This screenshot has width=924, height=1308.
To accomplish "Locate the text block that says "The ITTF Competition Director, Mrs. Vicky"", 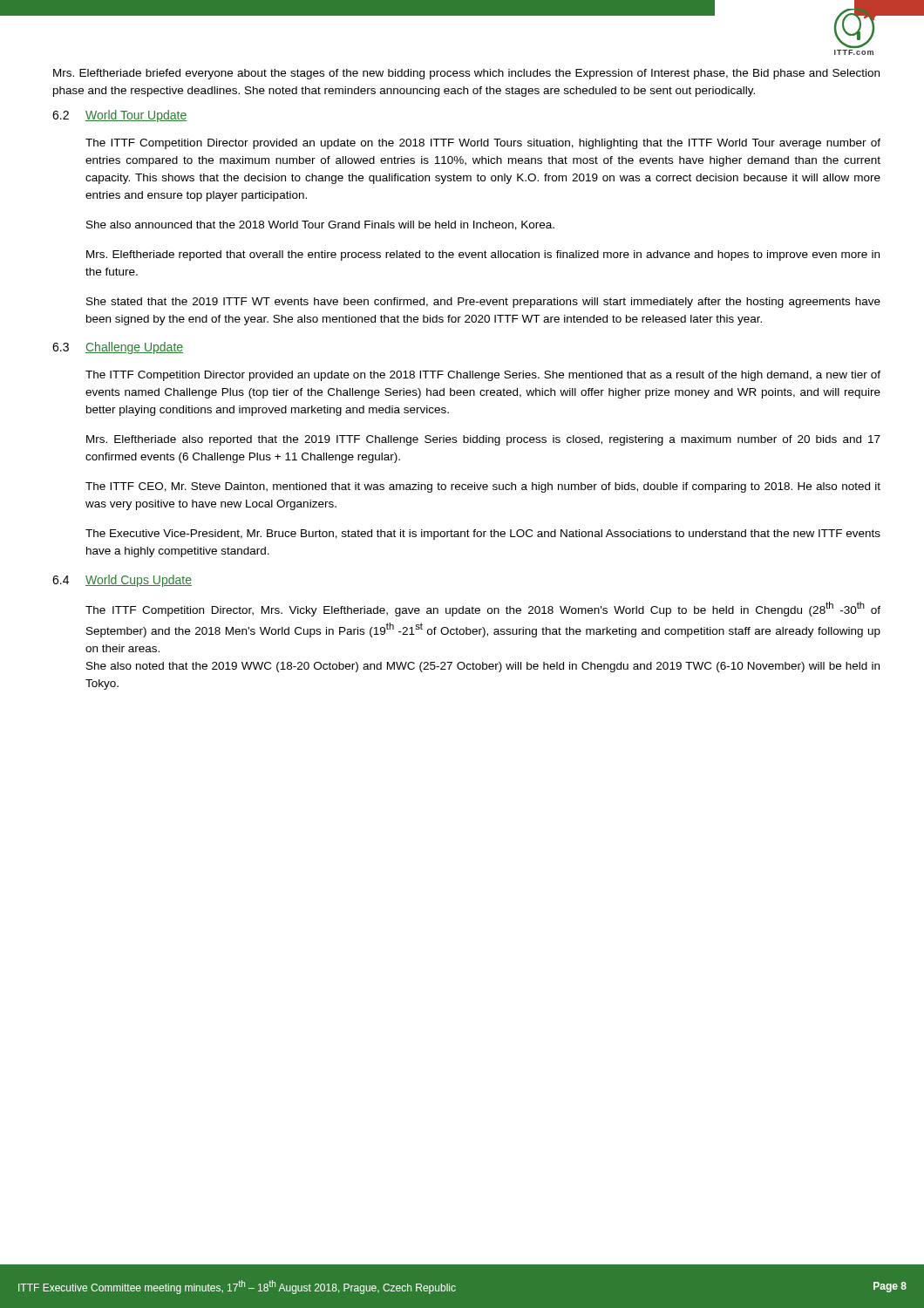I will click(x=483, y=645).
